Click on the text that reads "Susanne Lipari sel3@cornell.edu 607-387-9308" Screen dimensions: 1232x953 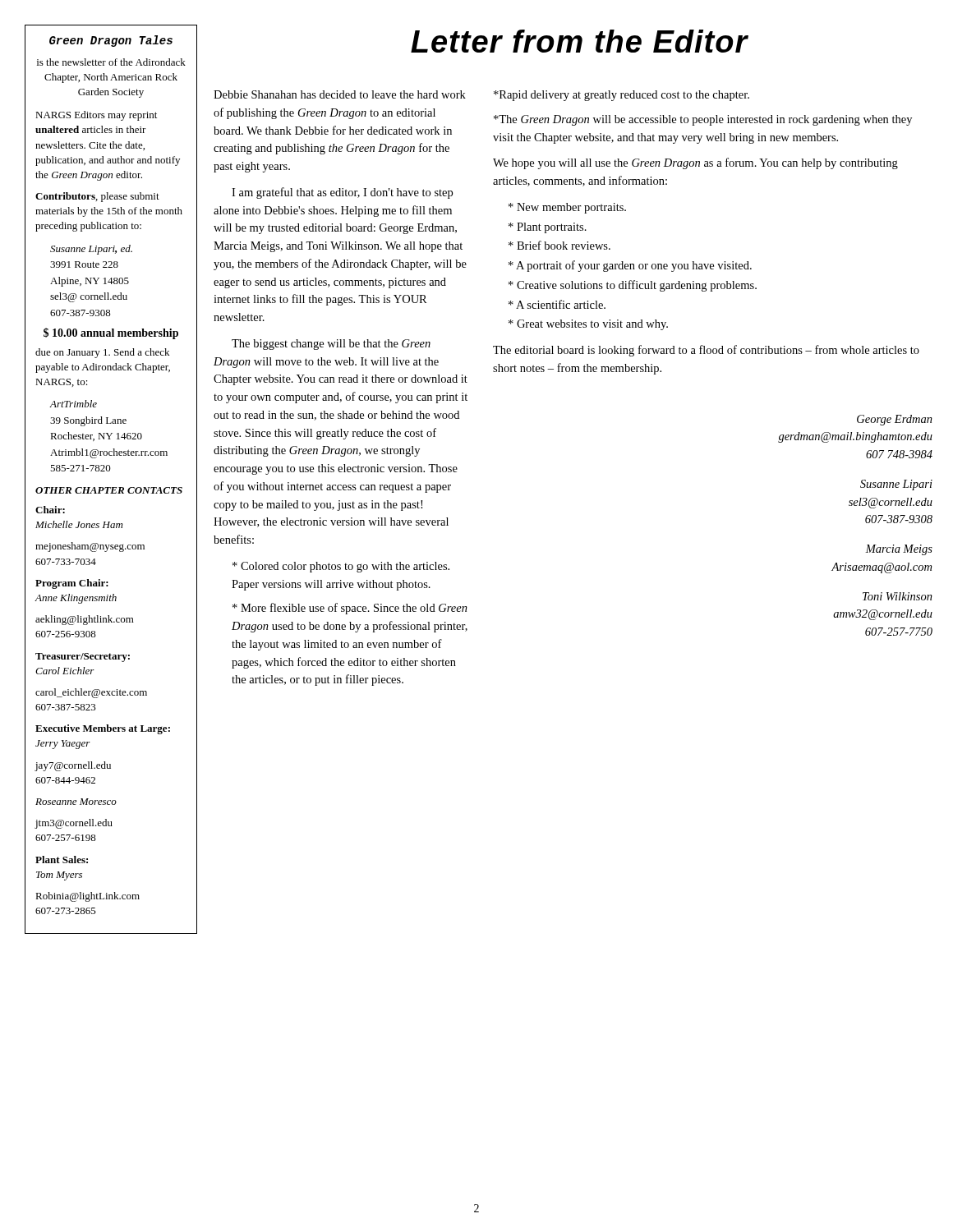(890, 501)
